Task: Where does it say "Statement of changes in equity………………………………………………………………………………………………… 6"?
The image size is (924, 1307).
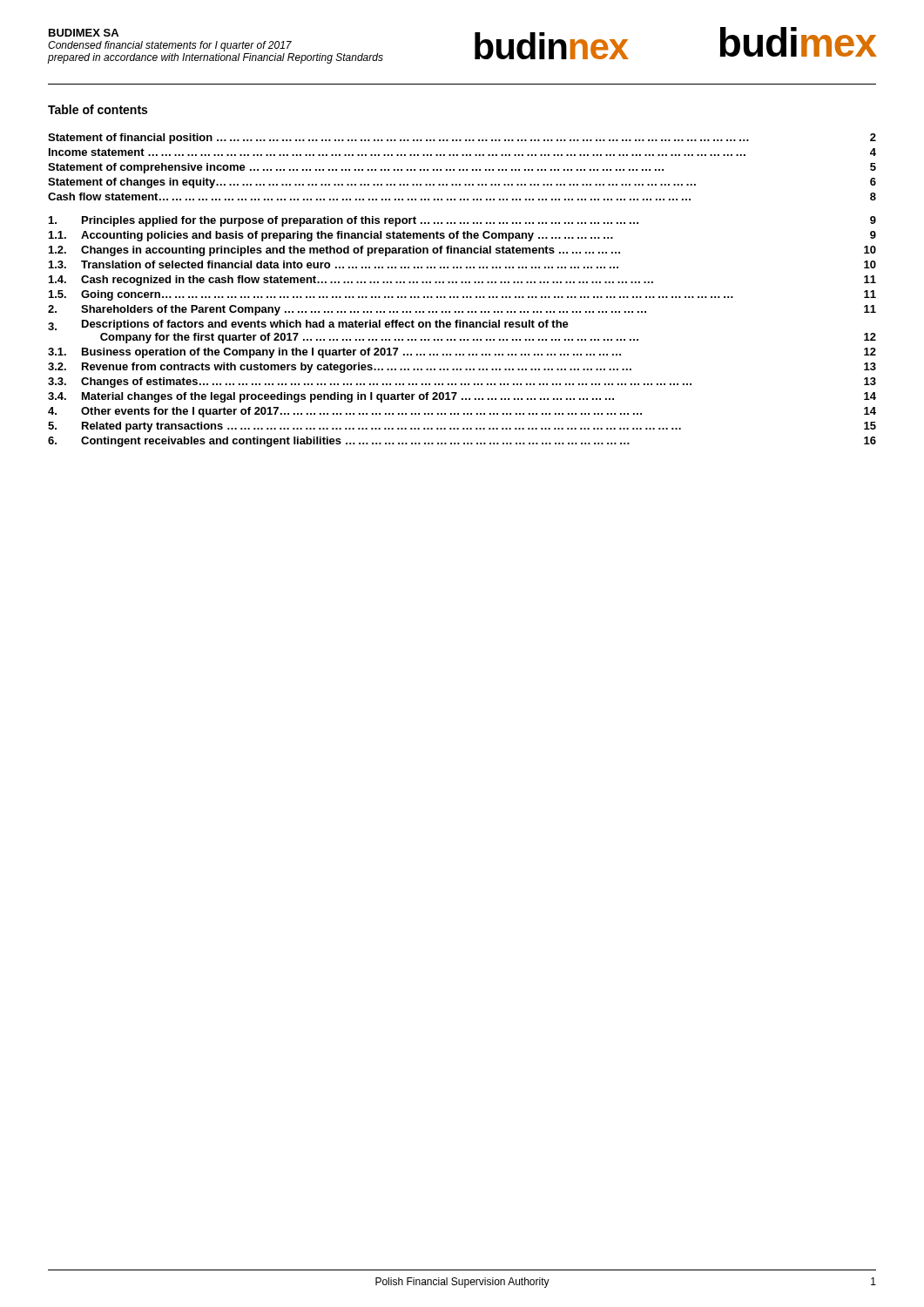Action: pyautogui.click(x=462, y=182)
